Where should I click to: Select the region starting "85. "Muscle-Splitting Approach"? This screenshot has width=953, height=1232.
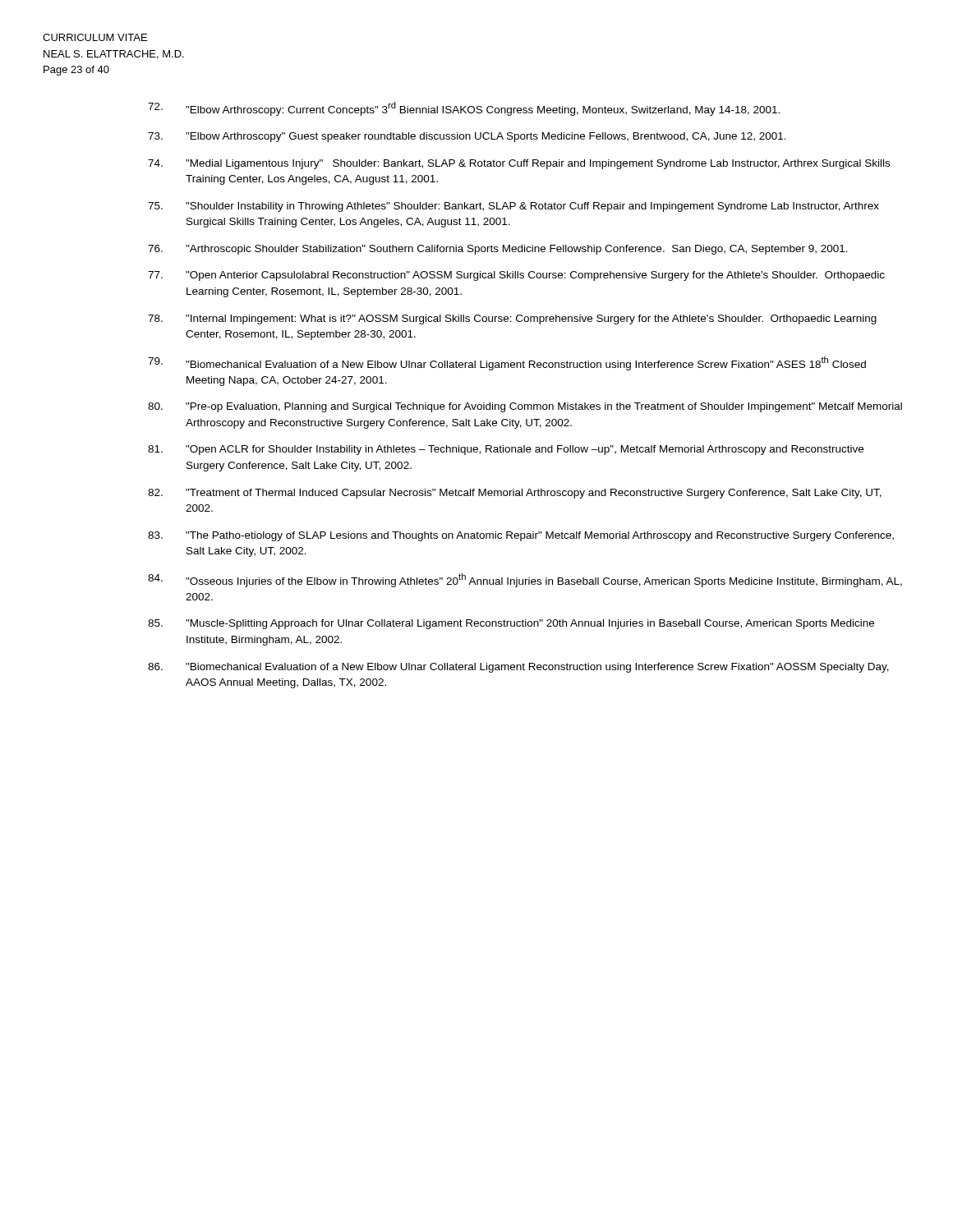tap(526, 632)
